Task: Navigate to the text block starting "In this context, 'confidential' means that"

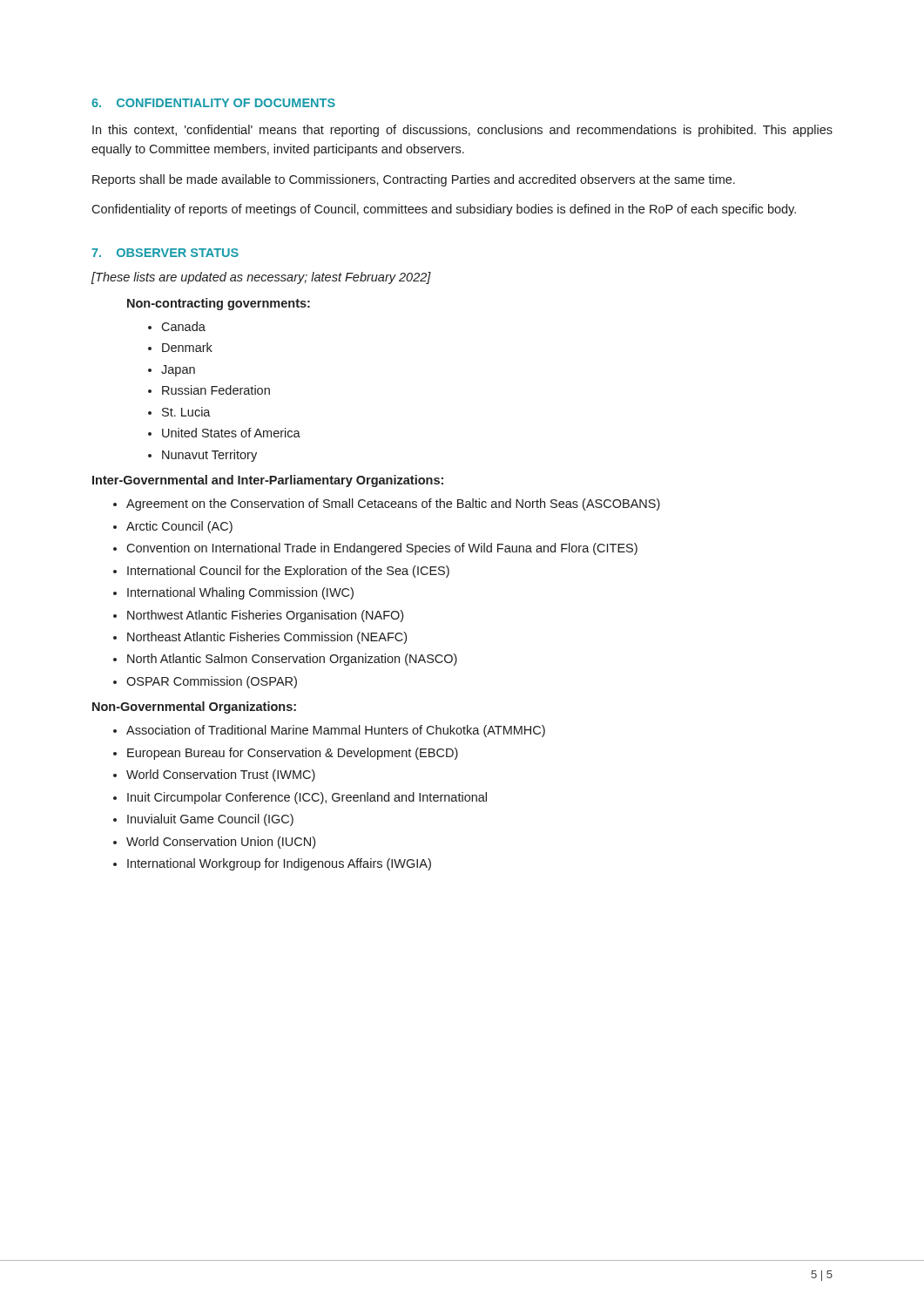Action: point(462,140)
